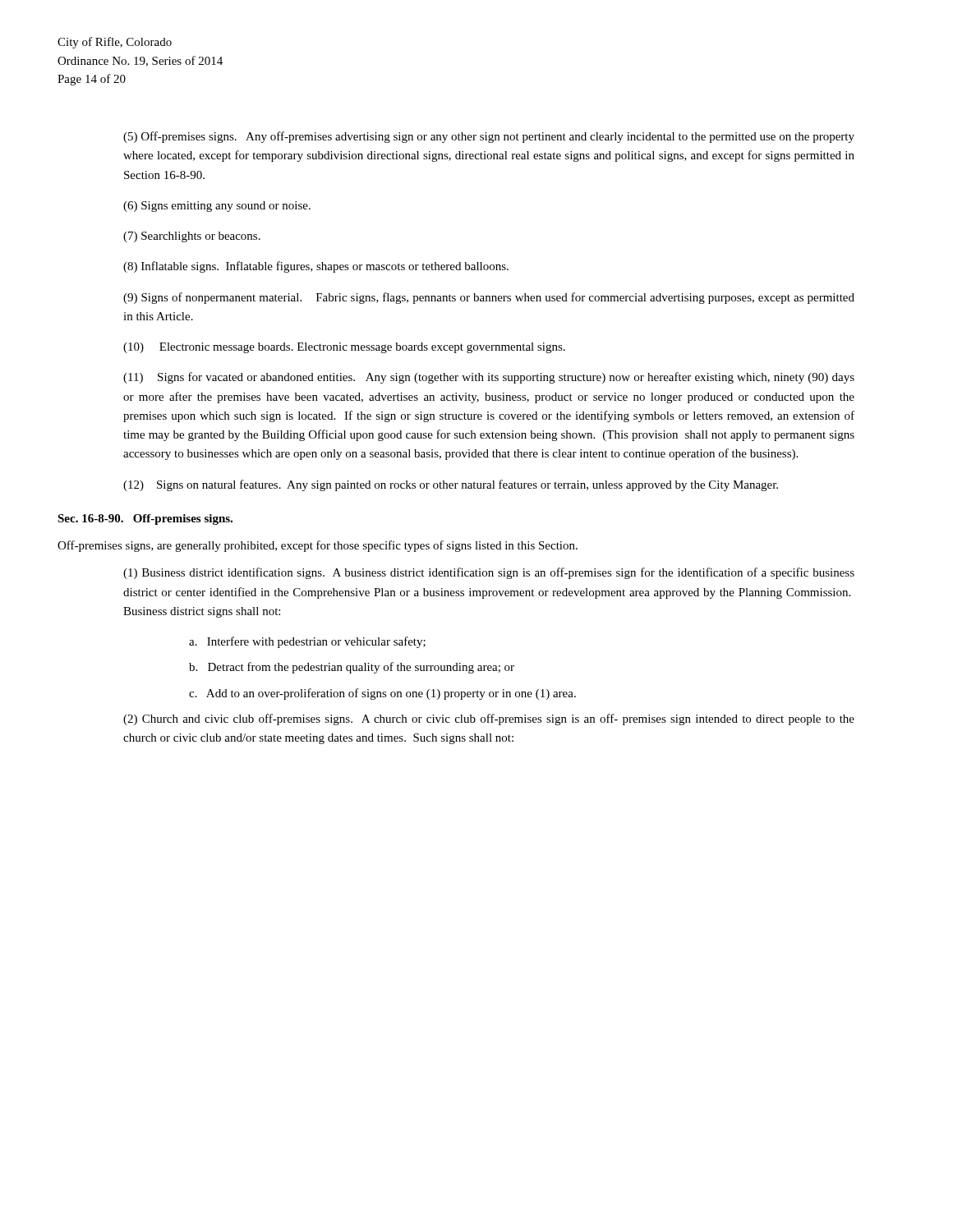The width and height of the screenshot is (953, 1232).
Task: Where is the passage that starts "(11) Signs for vacated or"?
Action: (489, 415)
